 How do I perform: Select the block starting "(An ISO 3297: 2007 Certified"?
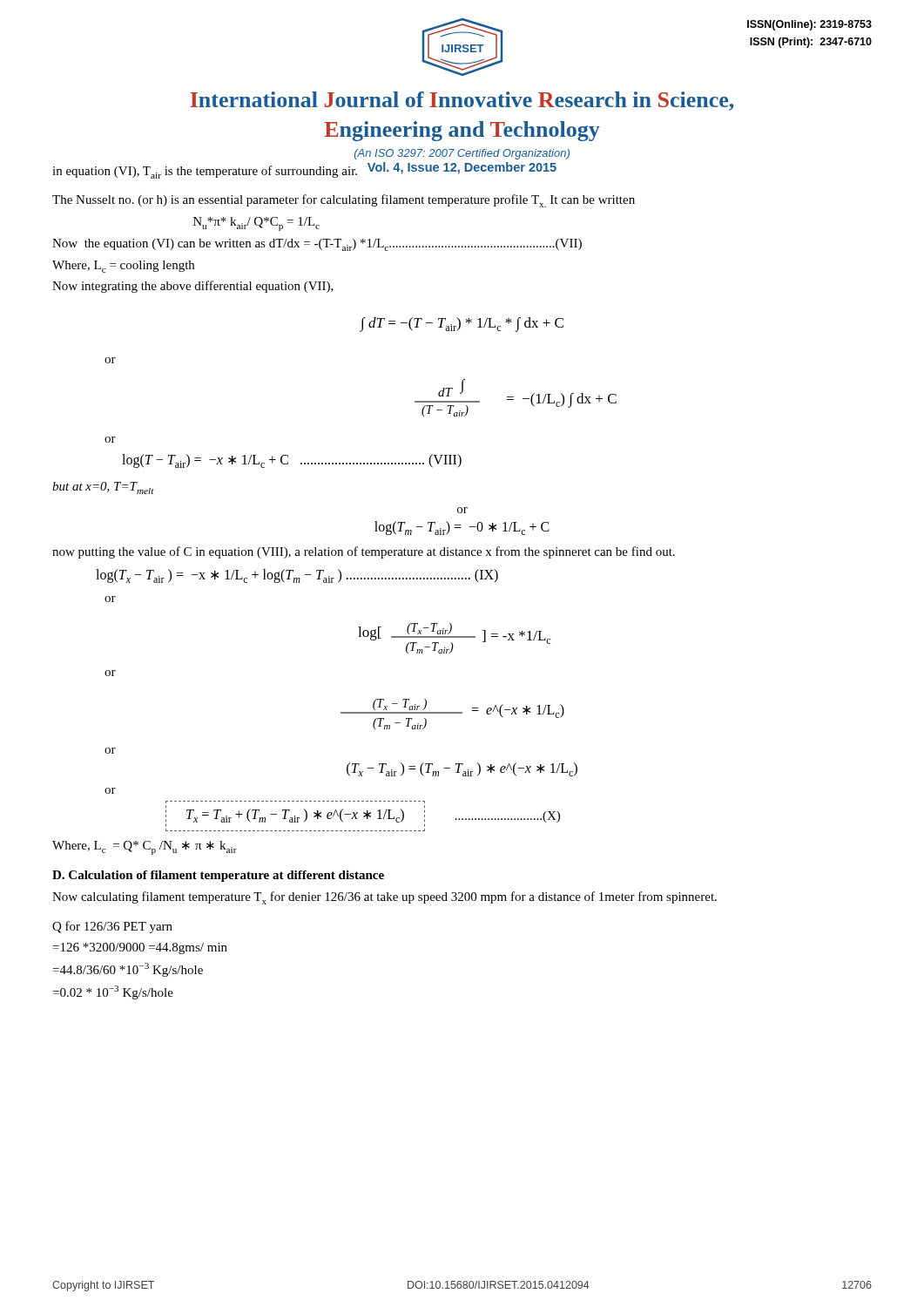(462, 153)
